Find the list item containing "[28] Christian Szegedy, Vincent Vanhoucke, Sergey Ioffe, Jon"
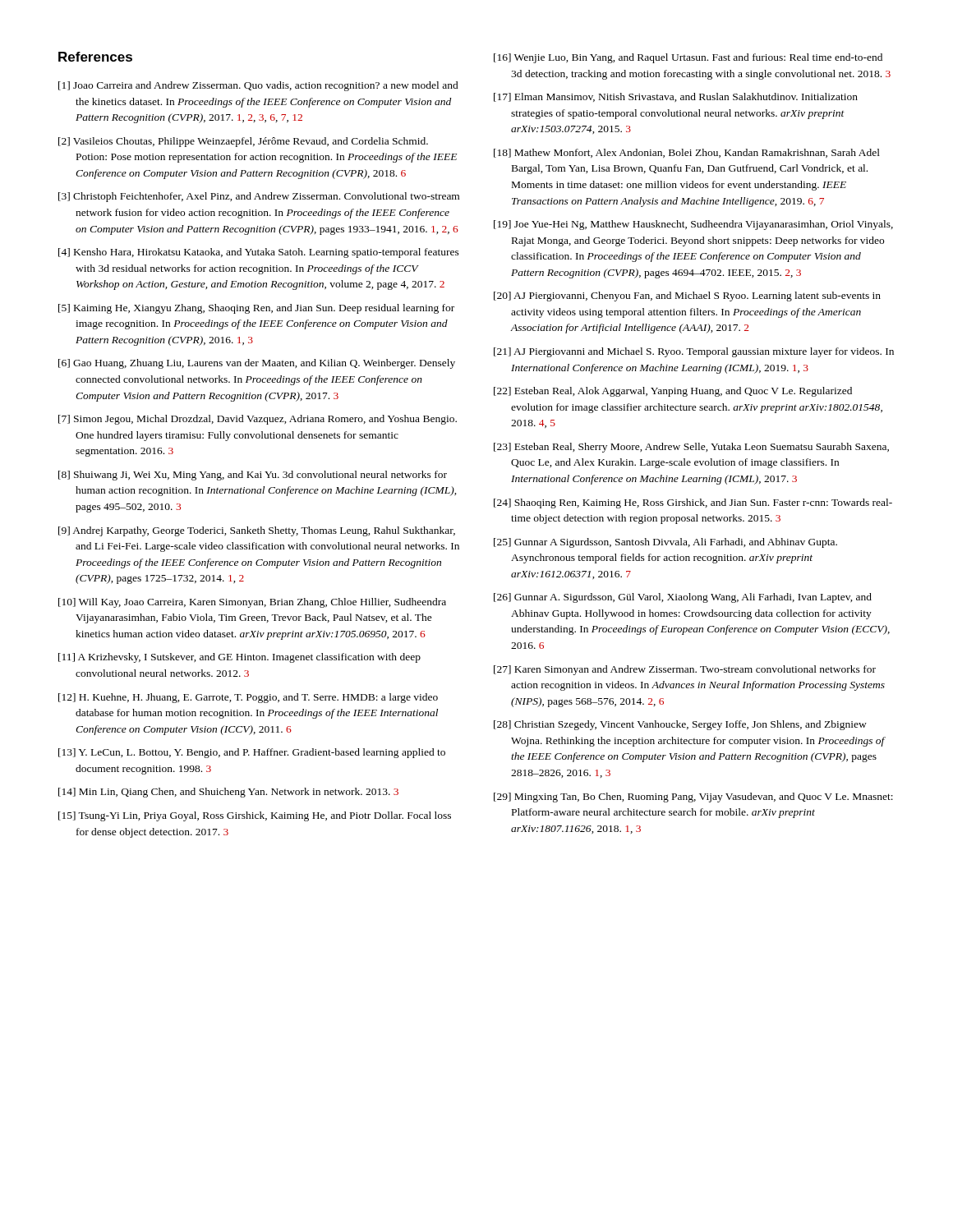The image size is (953, 1232). pyautogui.click(x=689, y=748)
